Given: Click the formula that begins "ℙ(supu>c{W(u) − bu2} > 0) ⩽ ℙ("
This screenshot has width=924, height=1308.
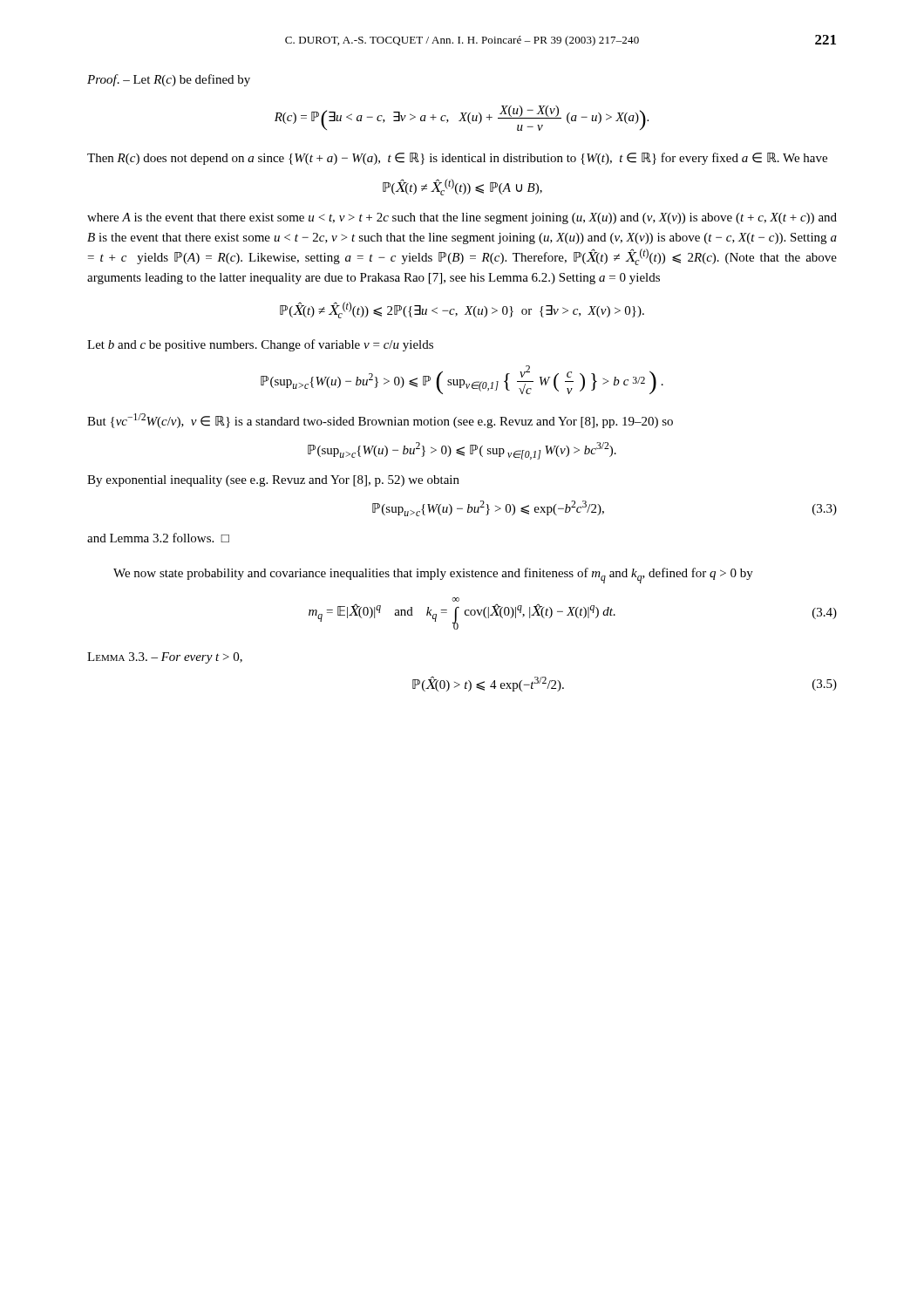Looking at the screenshot, I should point(462,450).
